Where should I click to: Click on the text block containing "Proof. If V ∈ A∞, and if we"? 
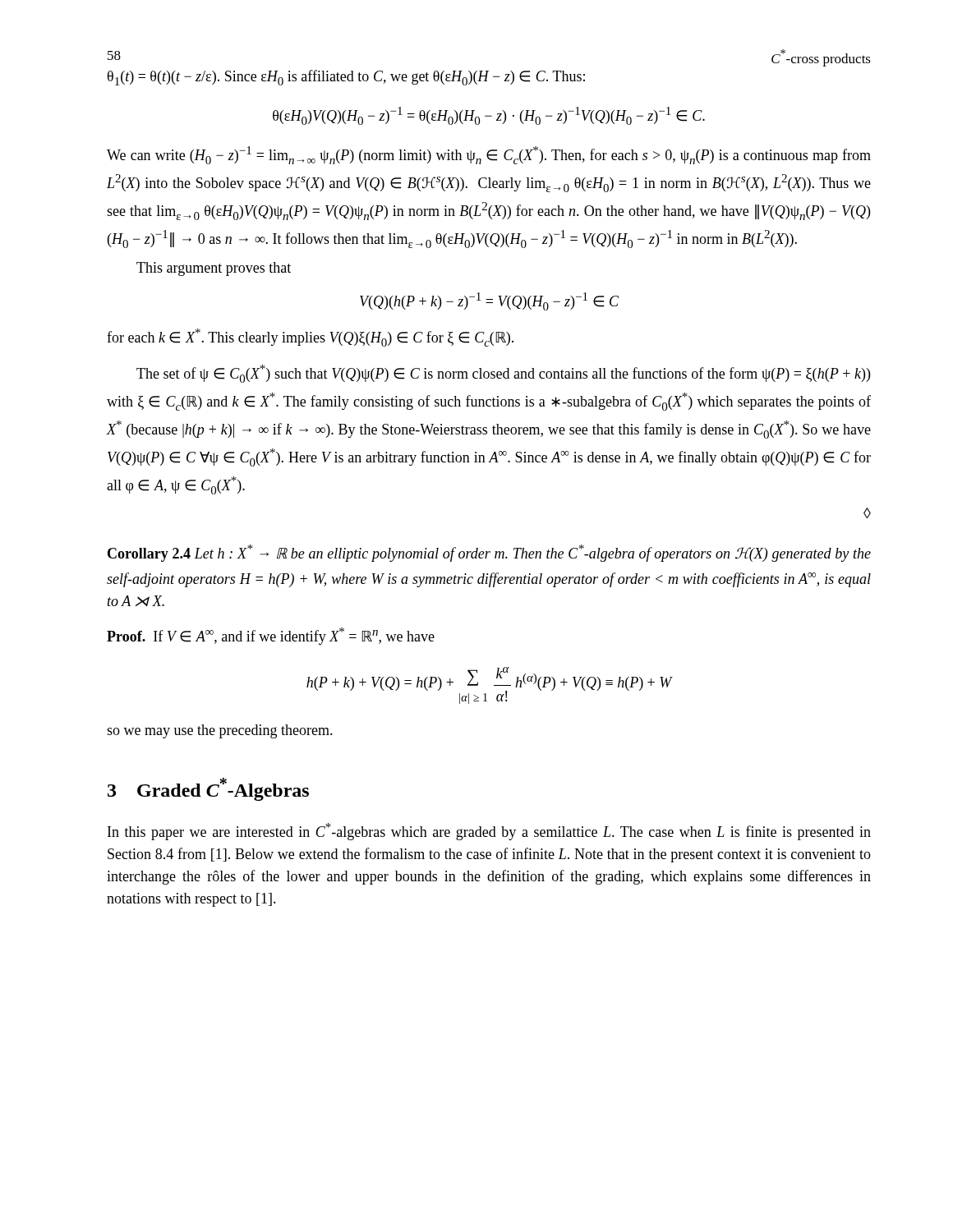[x=271, y=636]
